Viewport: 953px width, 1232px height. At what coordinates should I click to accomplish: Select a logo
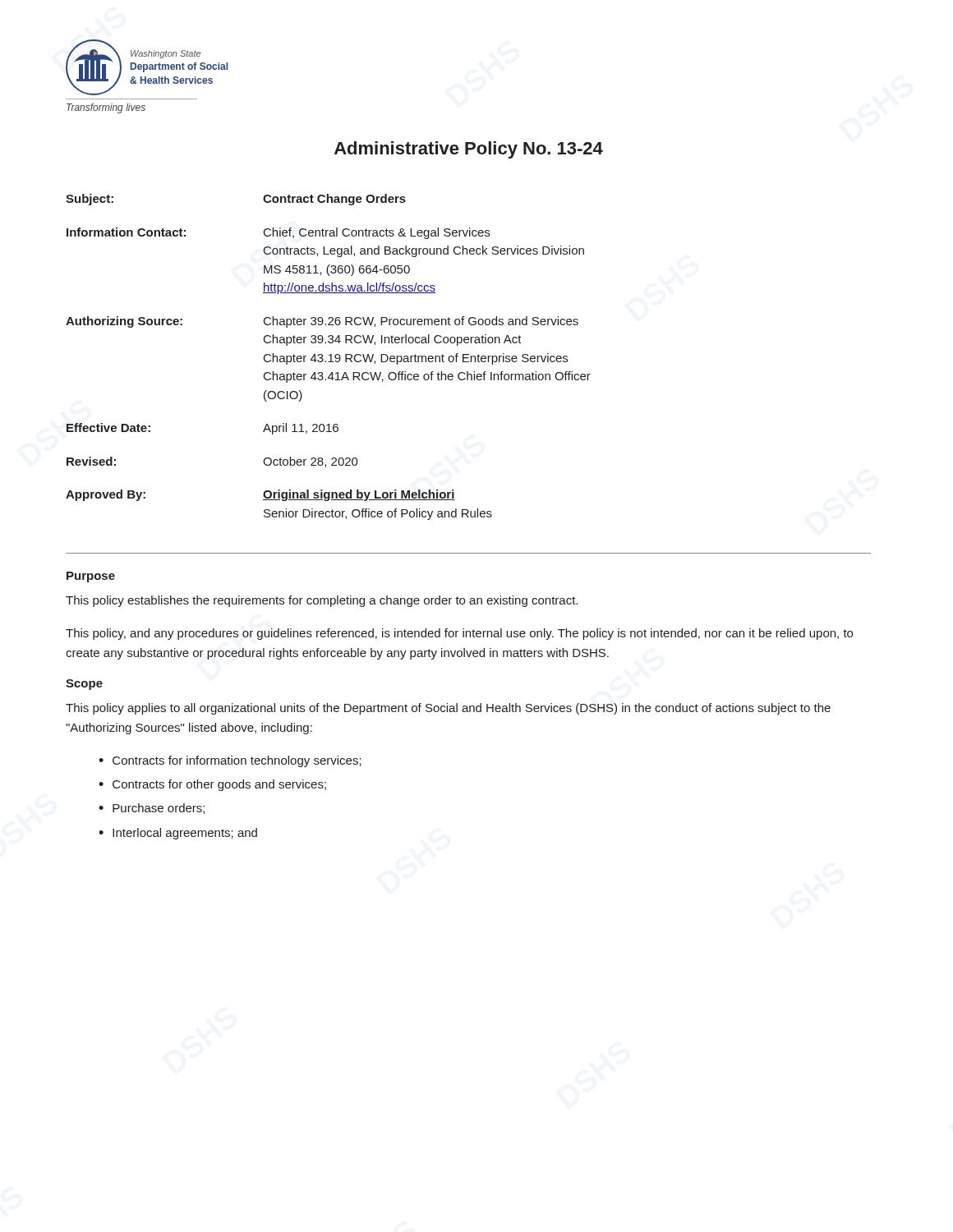[x=468, y=76]
